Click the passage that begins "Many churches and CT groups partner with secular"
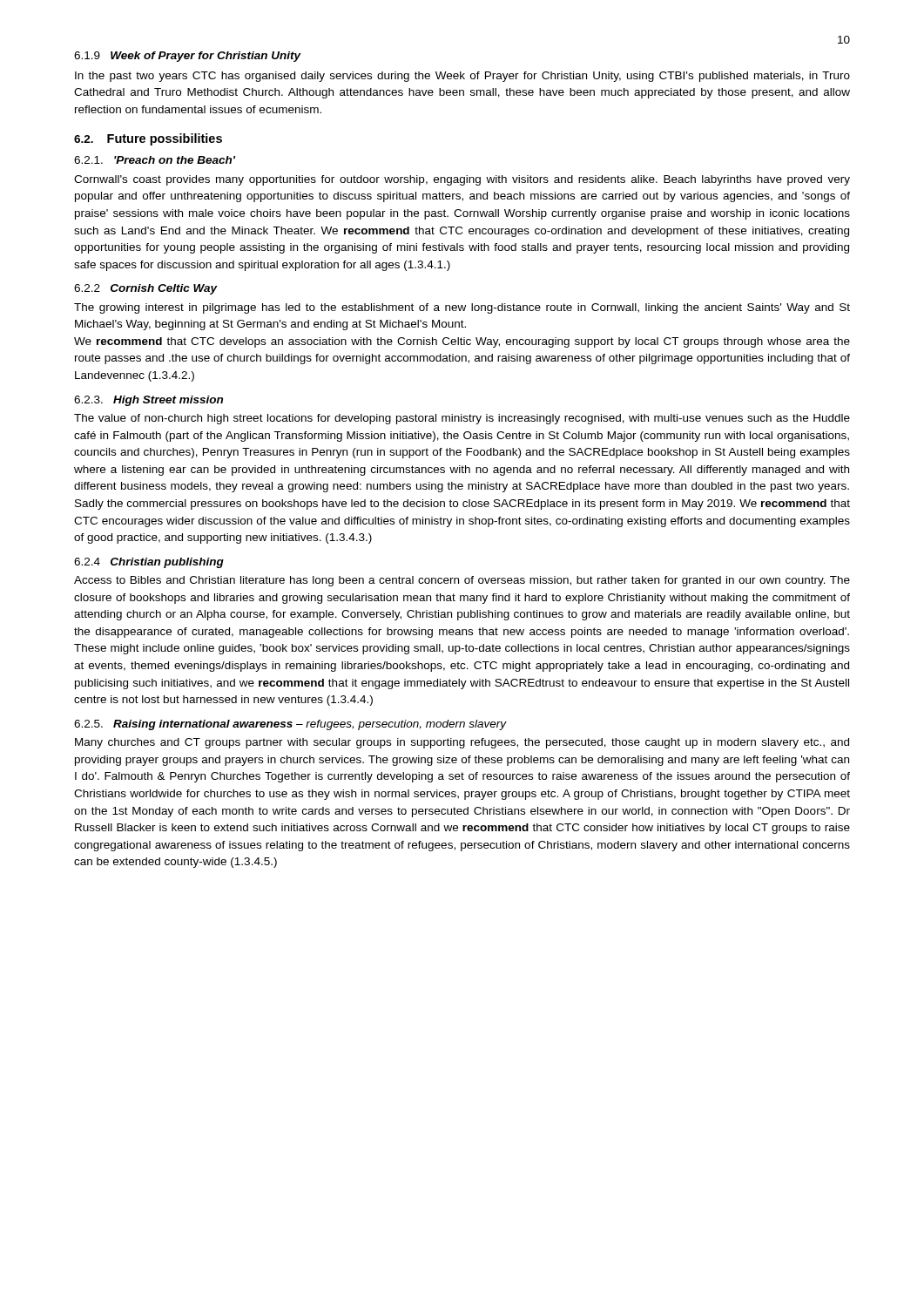This screenshot has width=924, height=1307. tap(462, 802)
